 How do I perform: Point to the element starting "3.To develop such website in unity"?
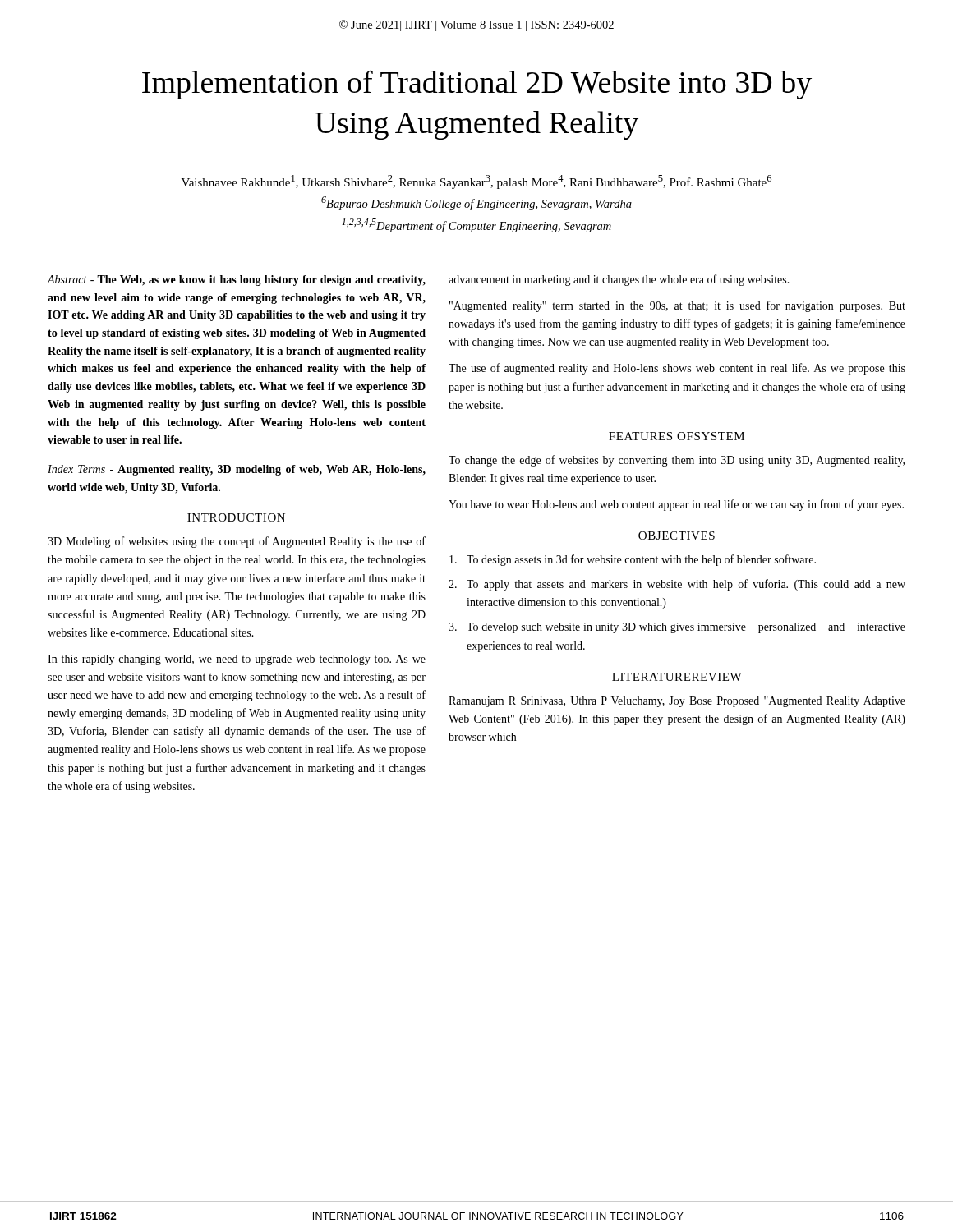tap(677, 637)
